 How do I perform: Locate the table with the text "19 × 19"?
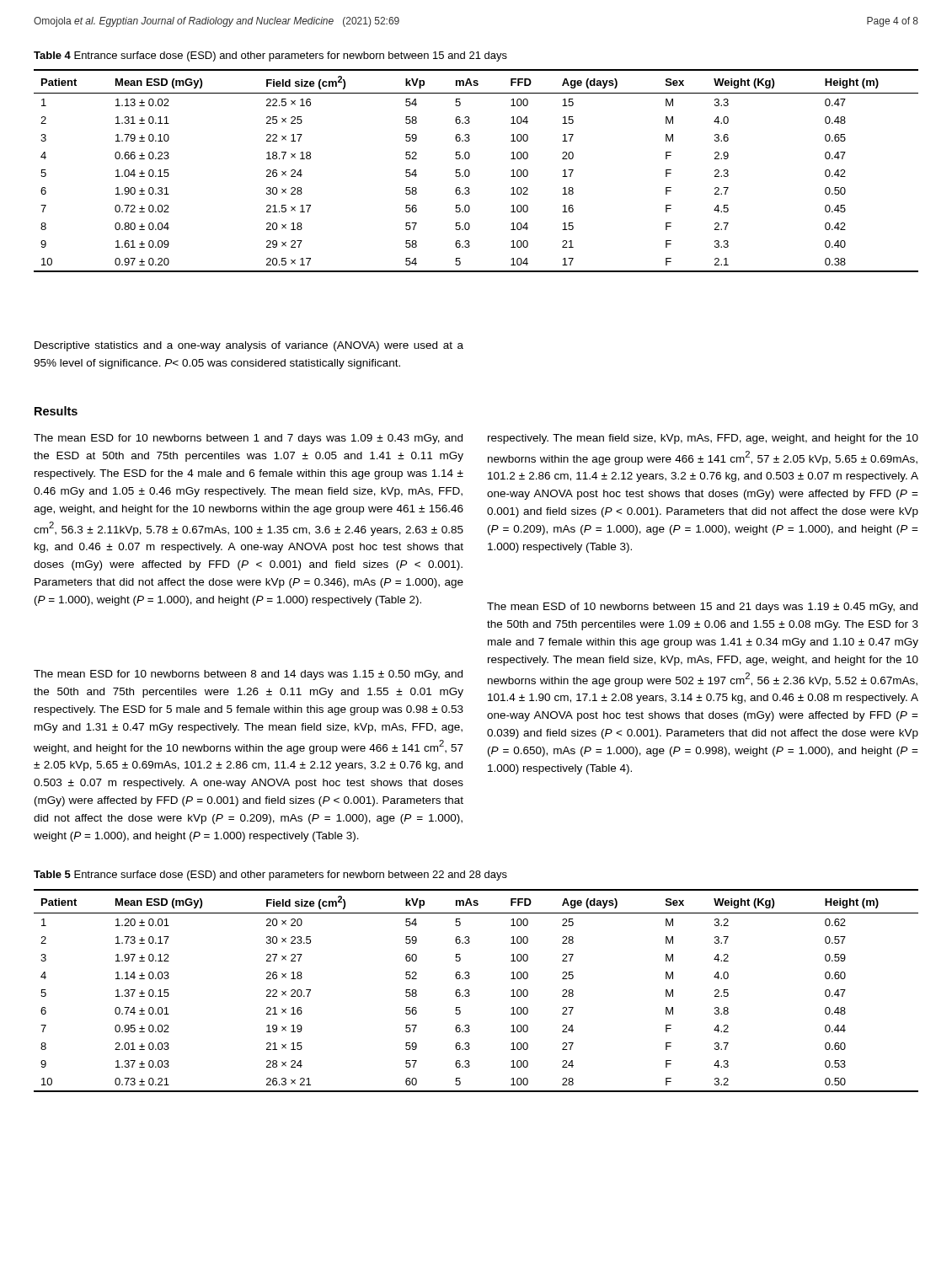[x=476, y=991]
